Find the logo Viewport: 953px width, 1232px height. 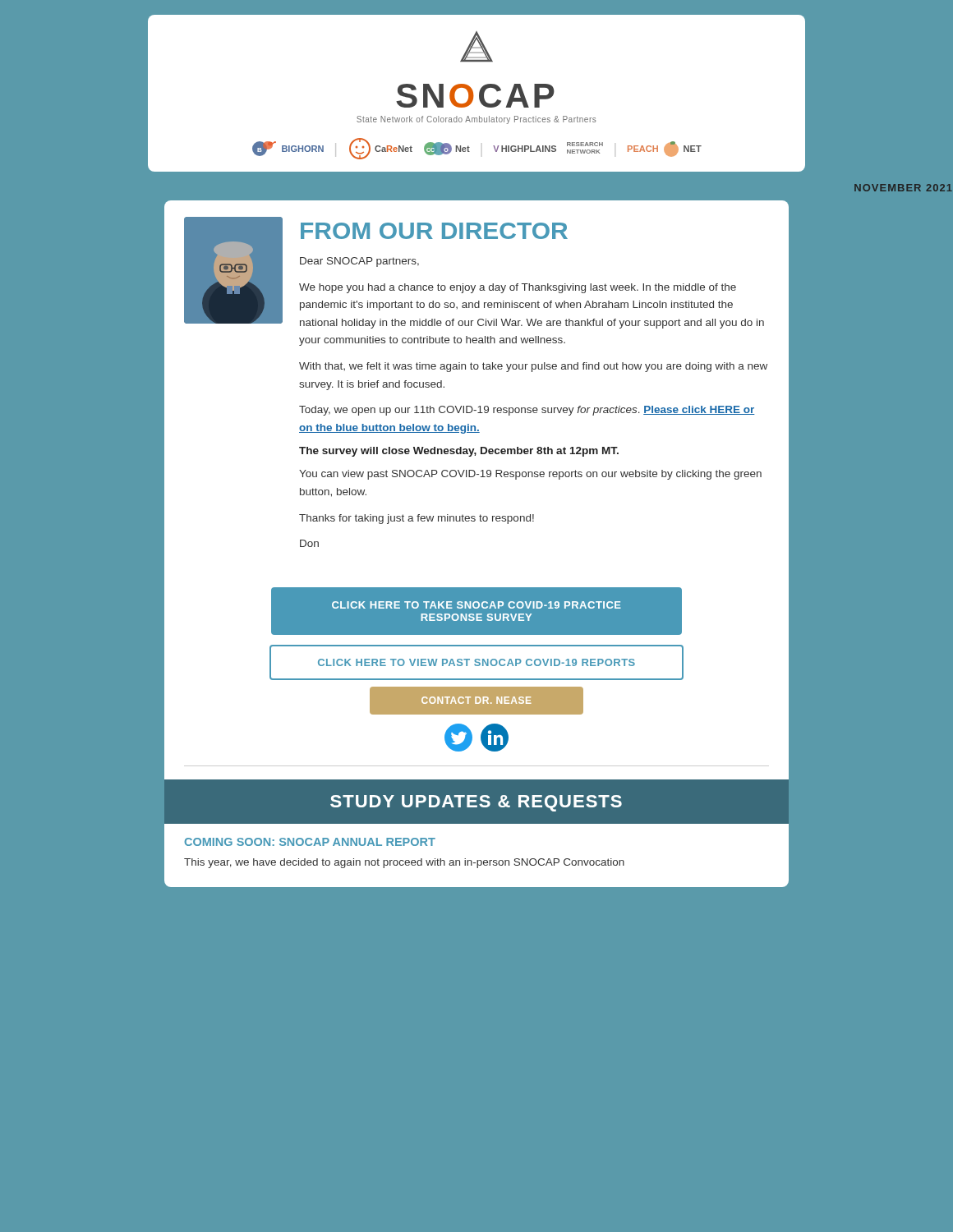pos(476,93)
